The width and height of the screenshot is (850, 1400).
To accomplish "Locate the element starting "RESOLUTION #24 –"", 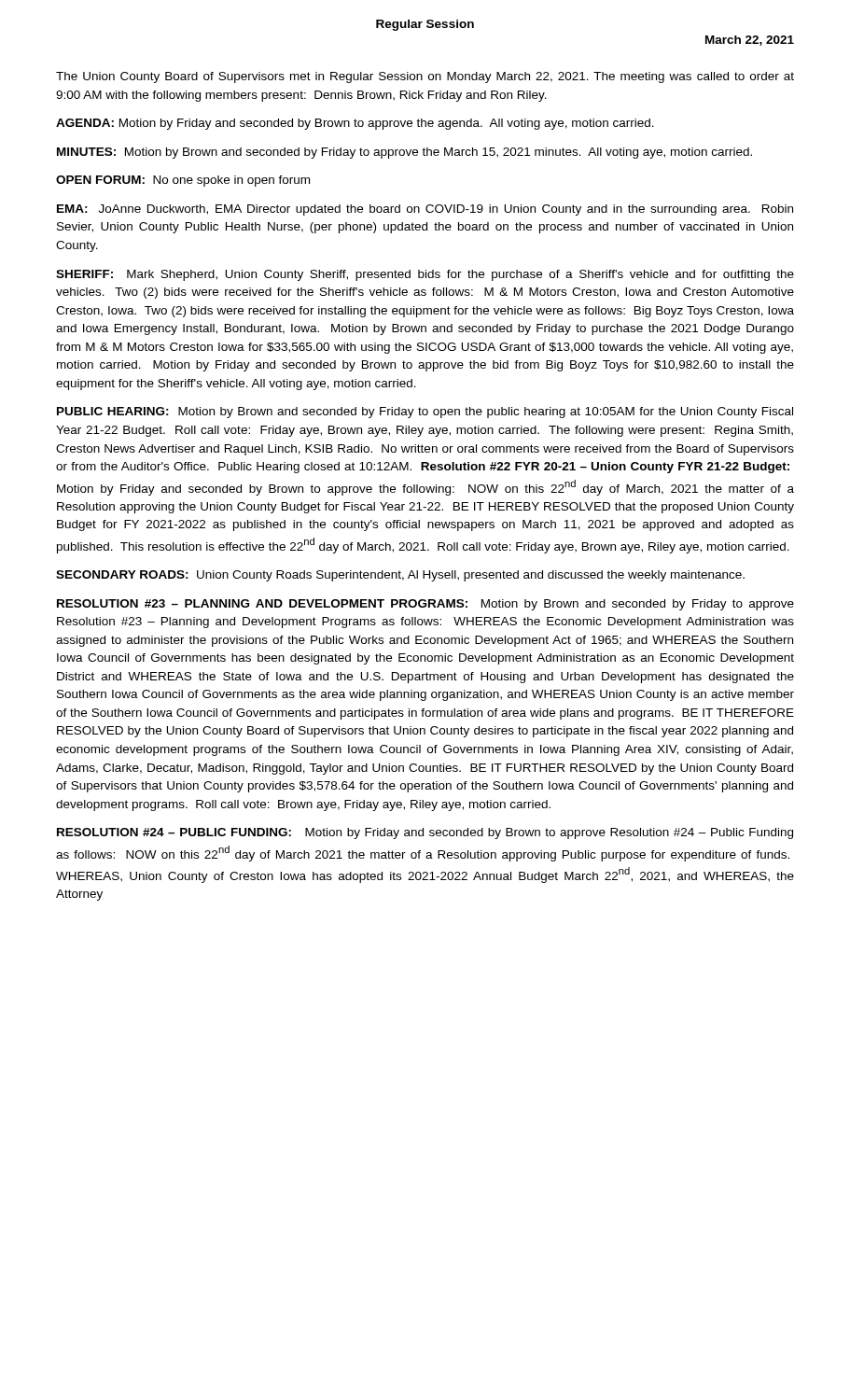I will [425, 863].
